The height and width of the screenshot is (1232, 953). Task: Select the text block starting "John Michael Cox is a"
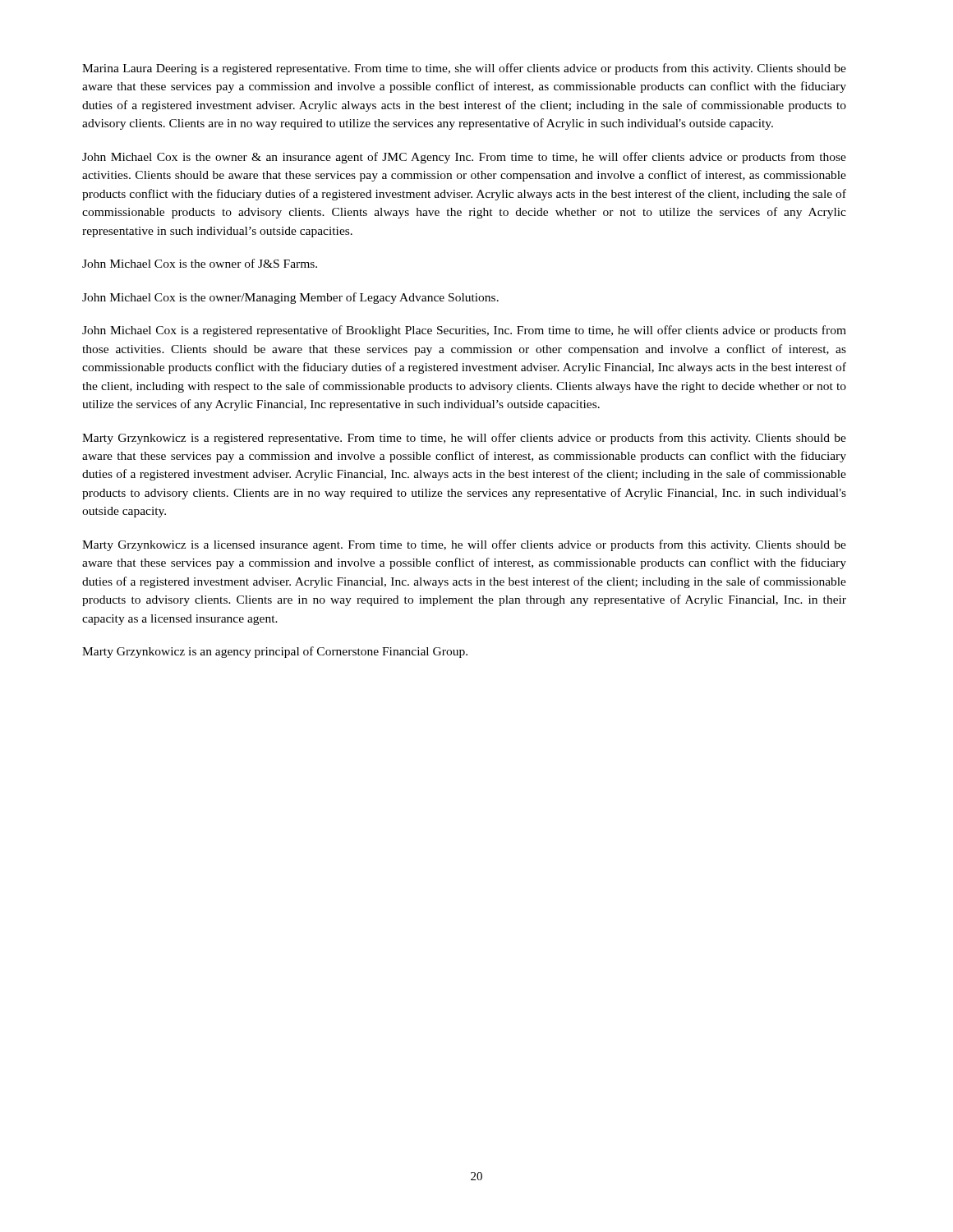[464, 367]
